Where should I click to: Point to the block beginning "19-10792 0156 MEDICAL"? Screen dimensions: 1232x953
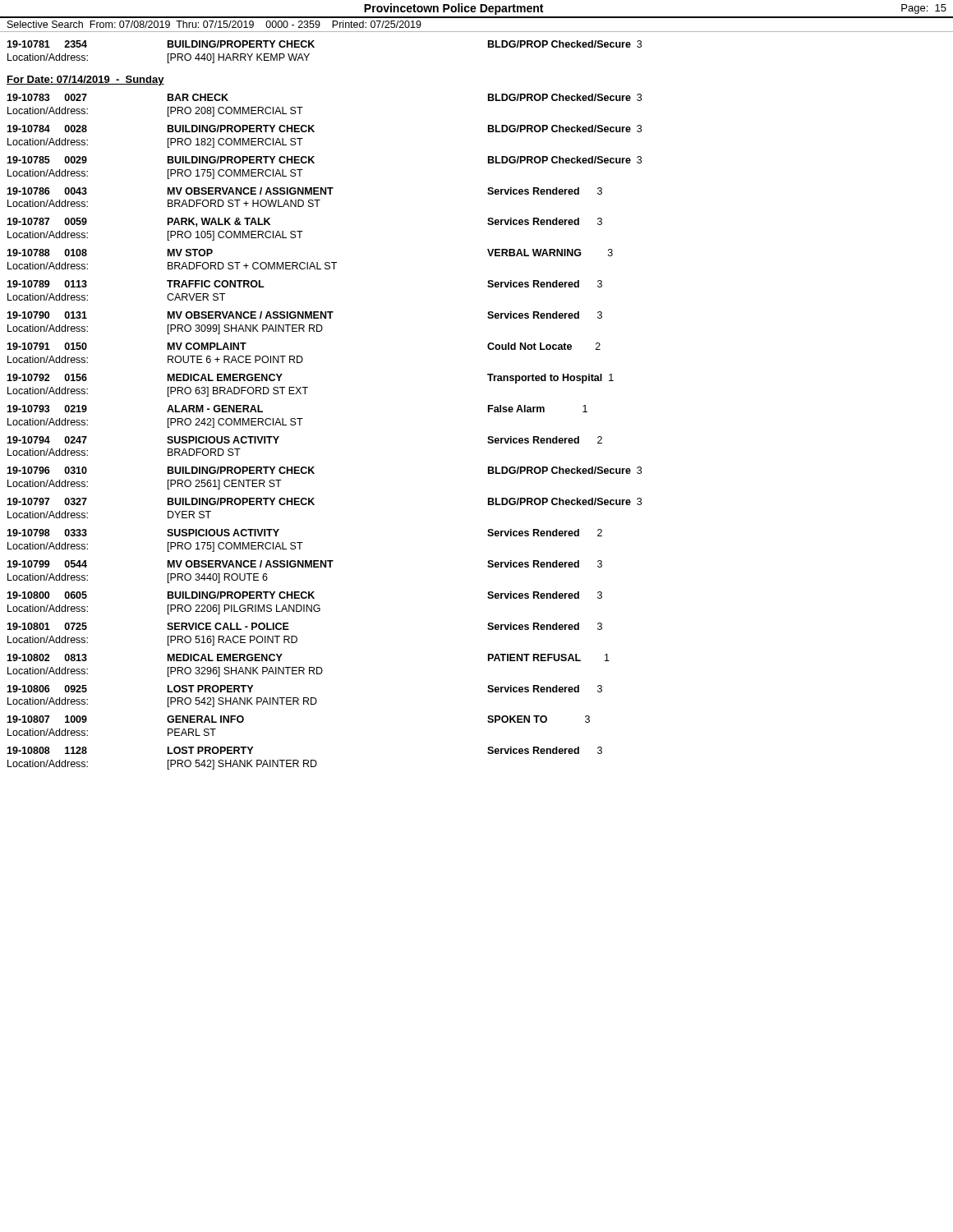click(310, 385)
